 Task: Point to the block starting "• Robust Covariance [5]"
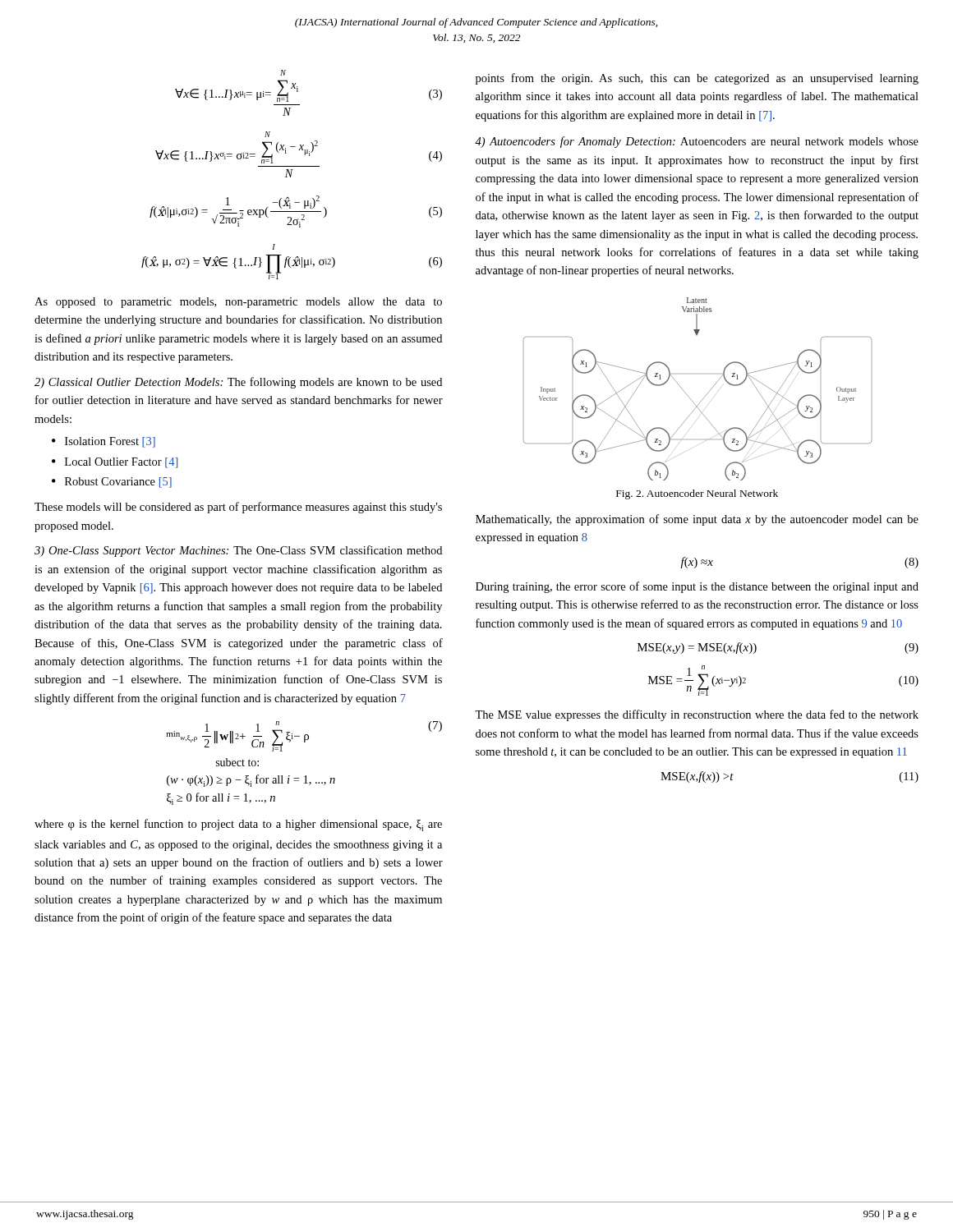(x=112, y=482)
